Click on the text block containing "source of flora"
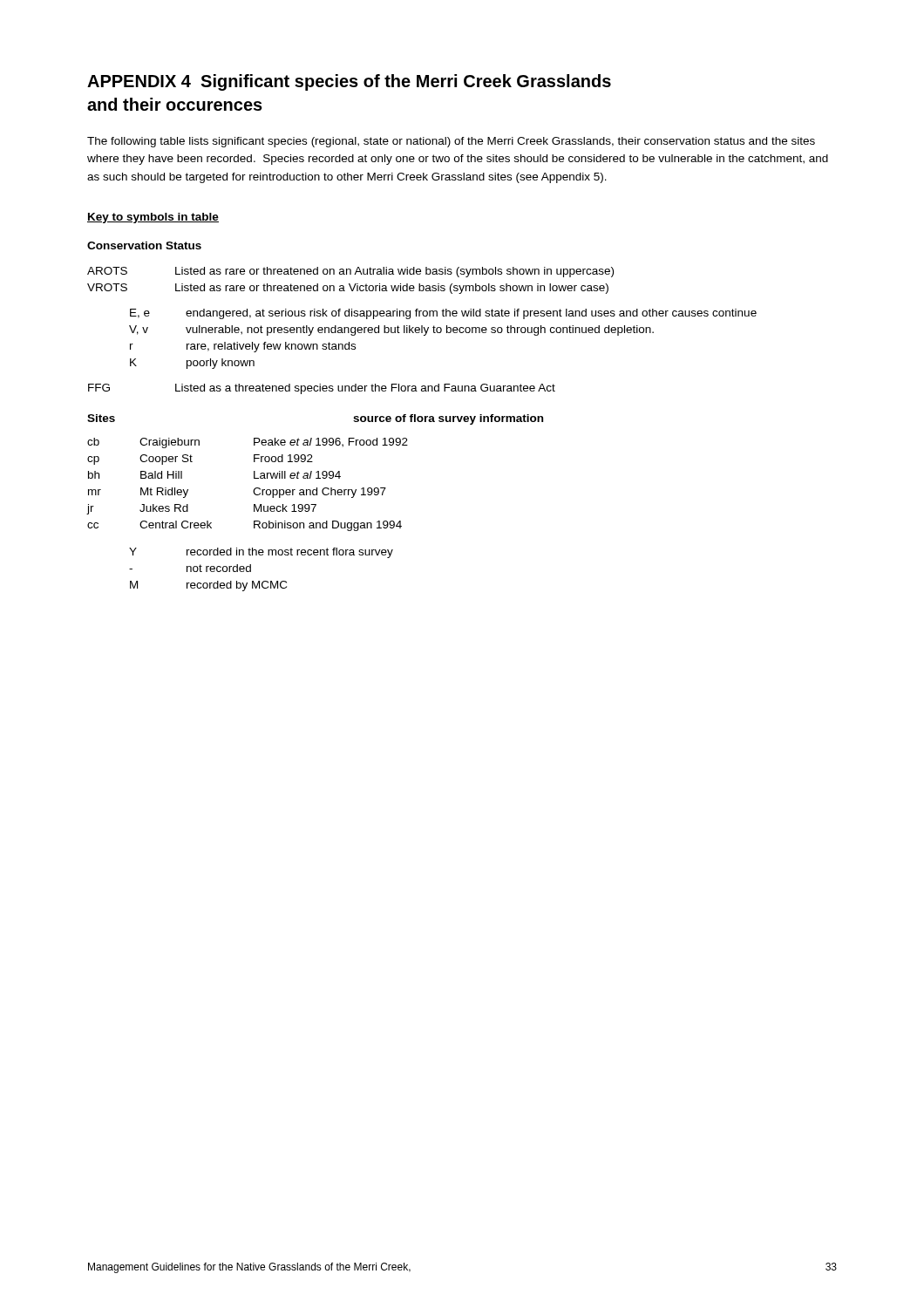924x1308 pixels. (449, 418)
